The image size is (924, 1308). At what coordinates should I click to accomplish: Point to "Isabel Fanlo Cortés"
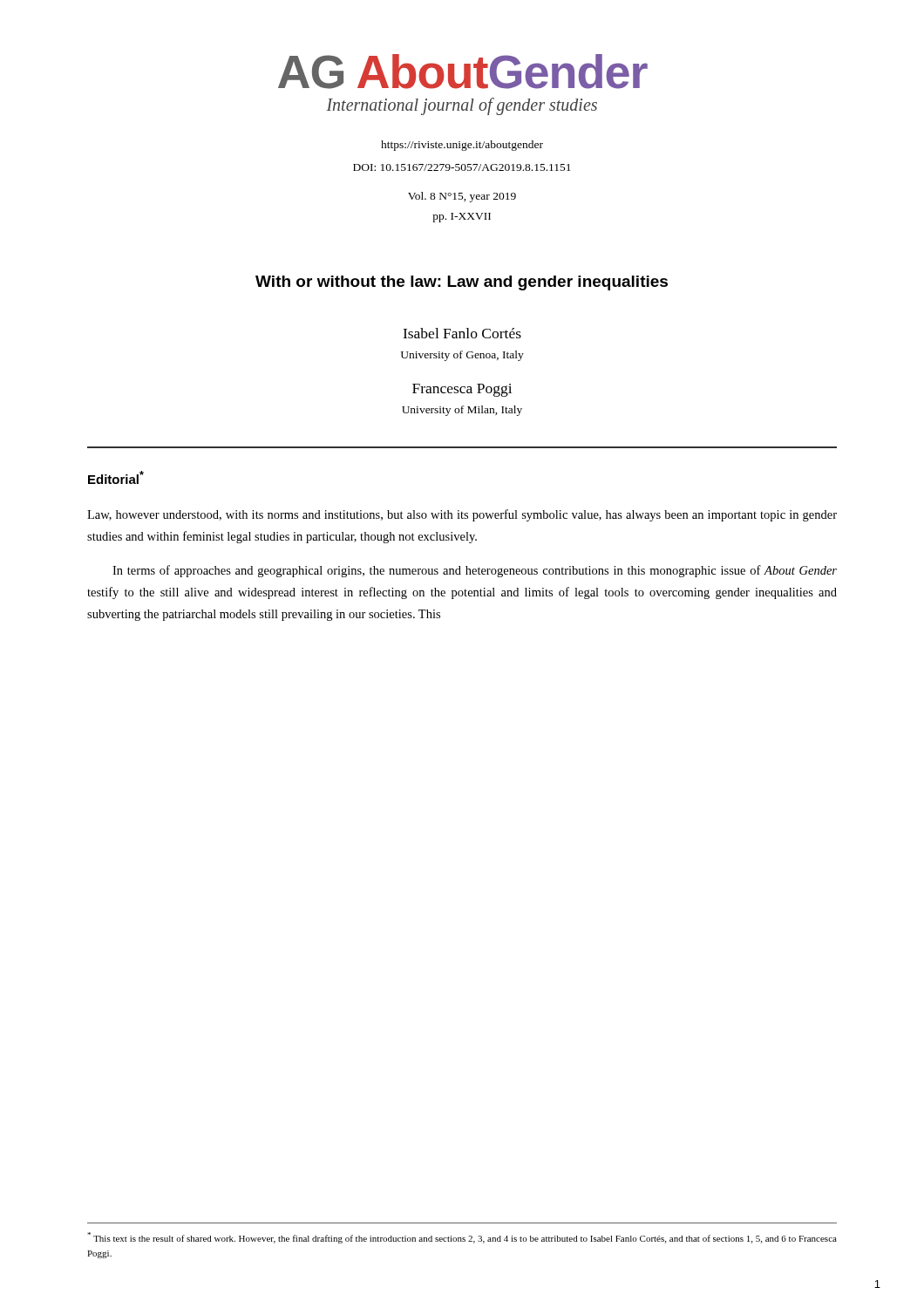462,333
